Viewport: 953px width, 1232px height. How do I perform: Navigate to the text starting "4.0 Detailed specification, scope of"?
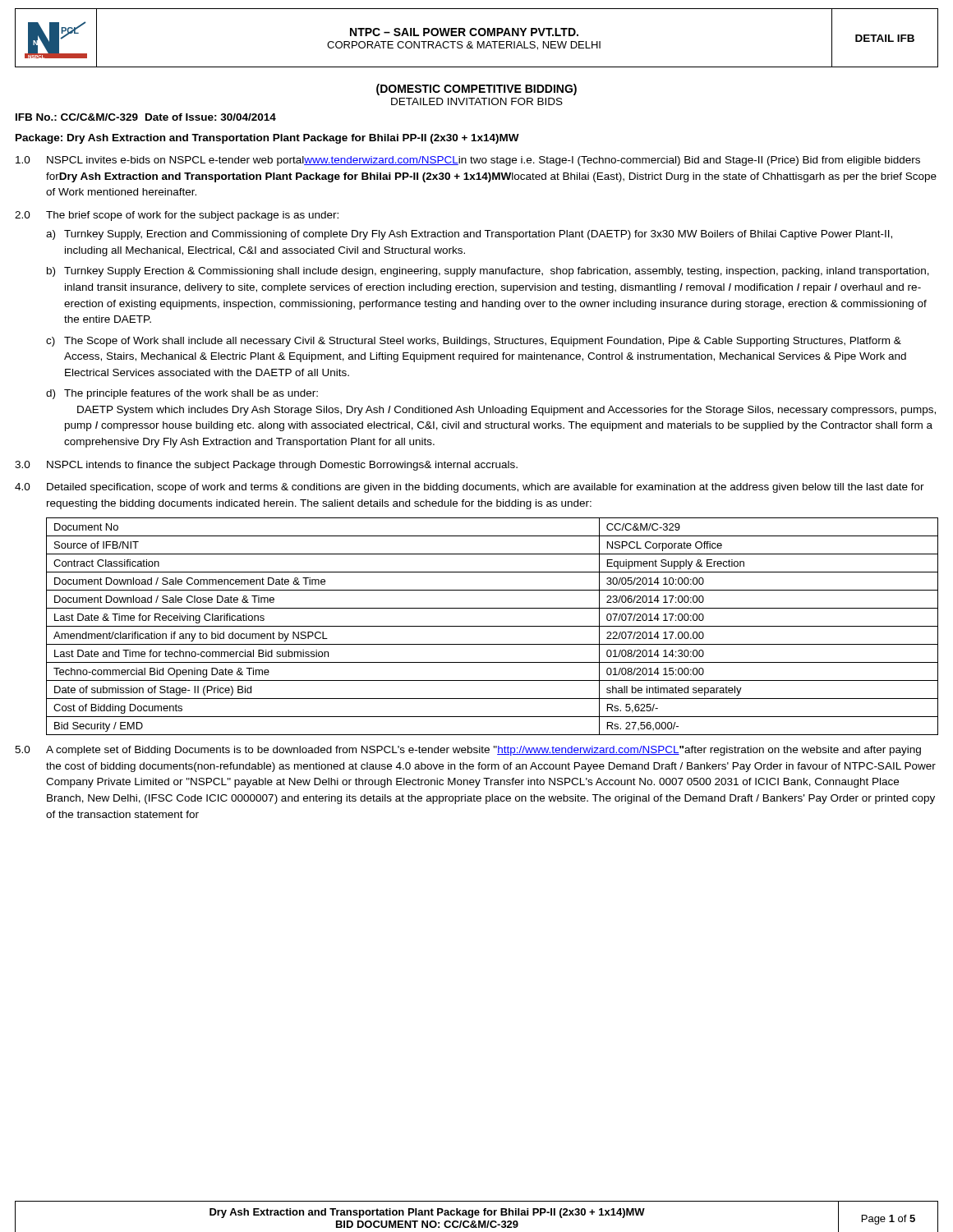(x=476, y=495)
